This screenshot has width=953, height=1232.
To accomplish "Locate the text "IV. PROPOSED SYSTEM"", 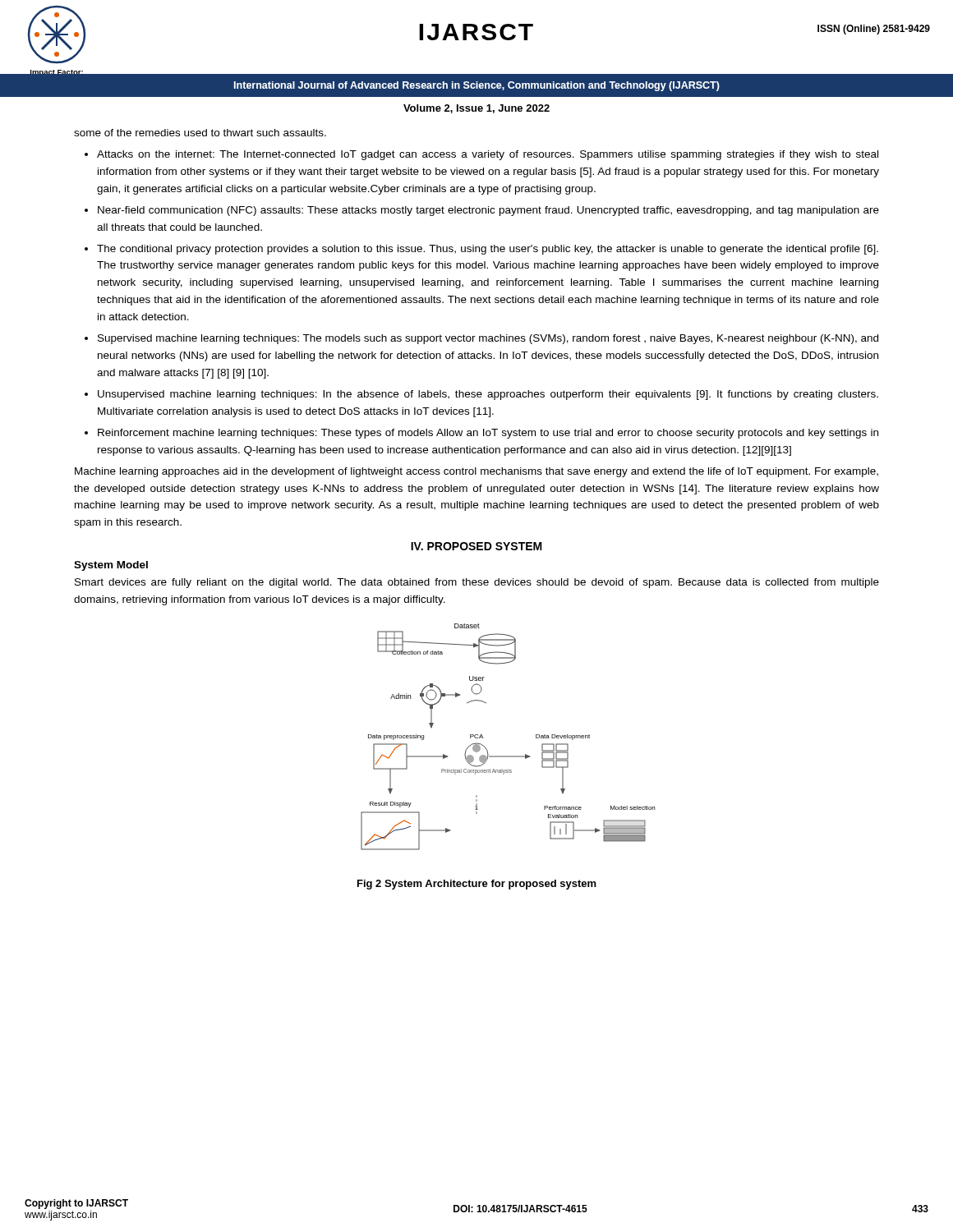I will (476, 546).
